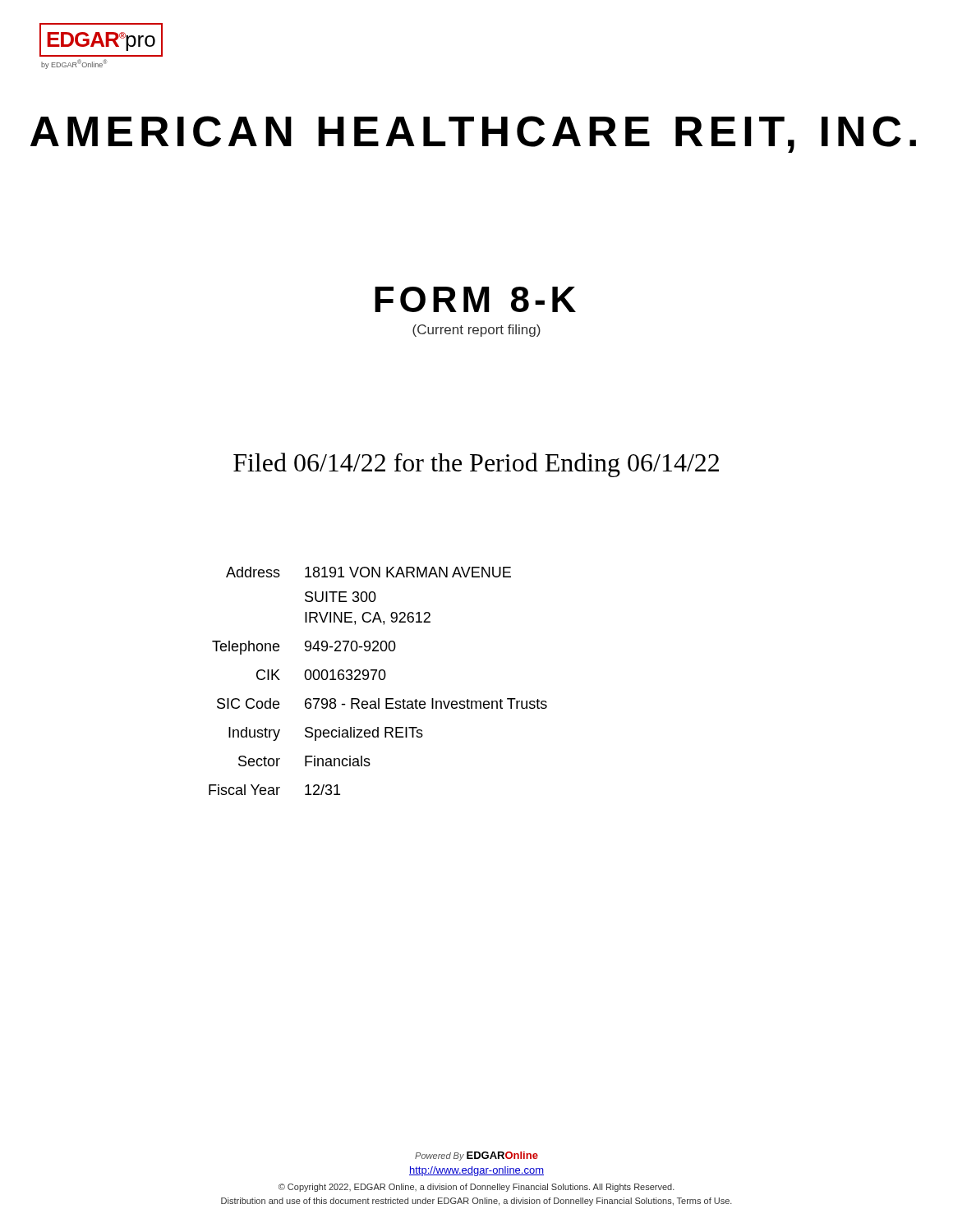Find the table that mentions "IRVINE, CA, 92612"
The width and height of the screenshot is (953, 1232).
(518, 682)
